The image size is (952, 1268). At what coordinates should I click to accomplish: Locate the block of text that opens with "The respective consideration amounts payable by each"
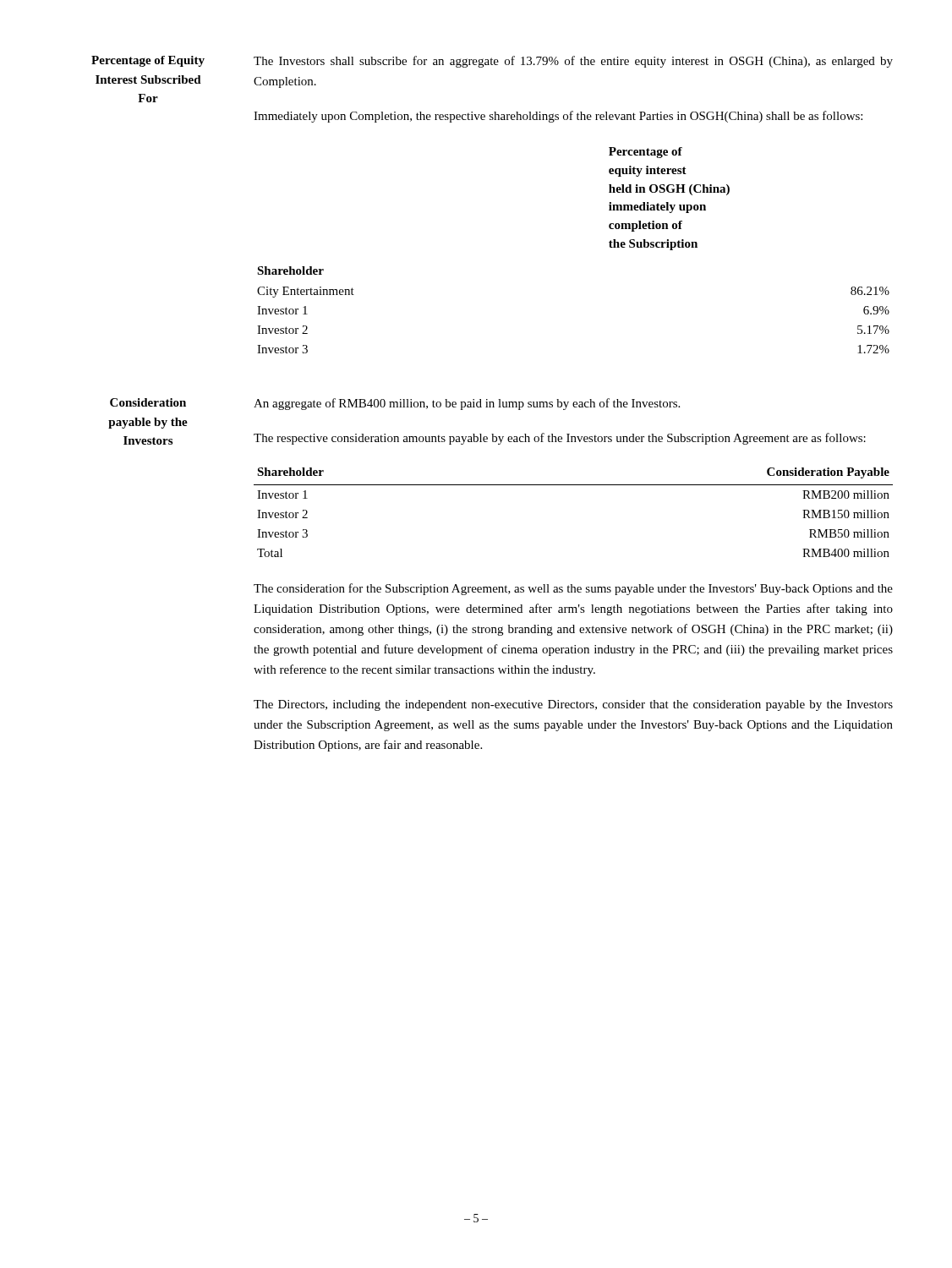tap(560, 438)
